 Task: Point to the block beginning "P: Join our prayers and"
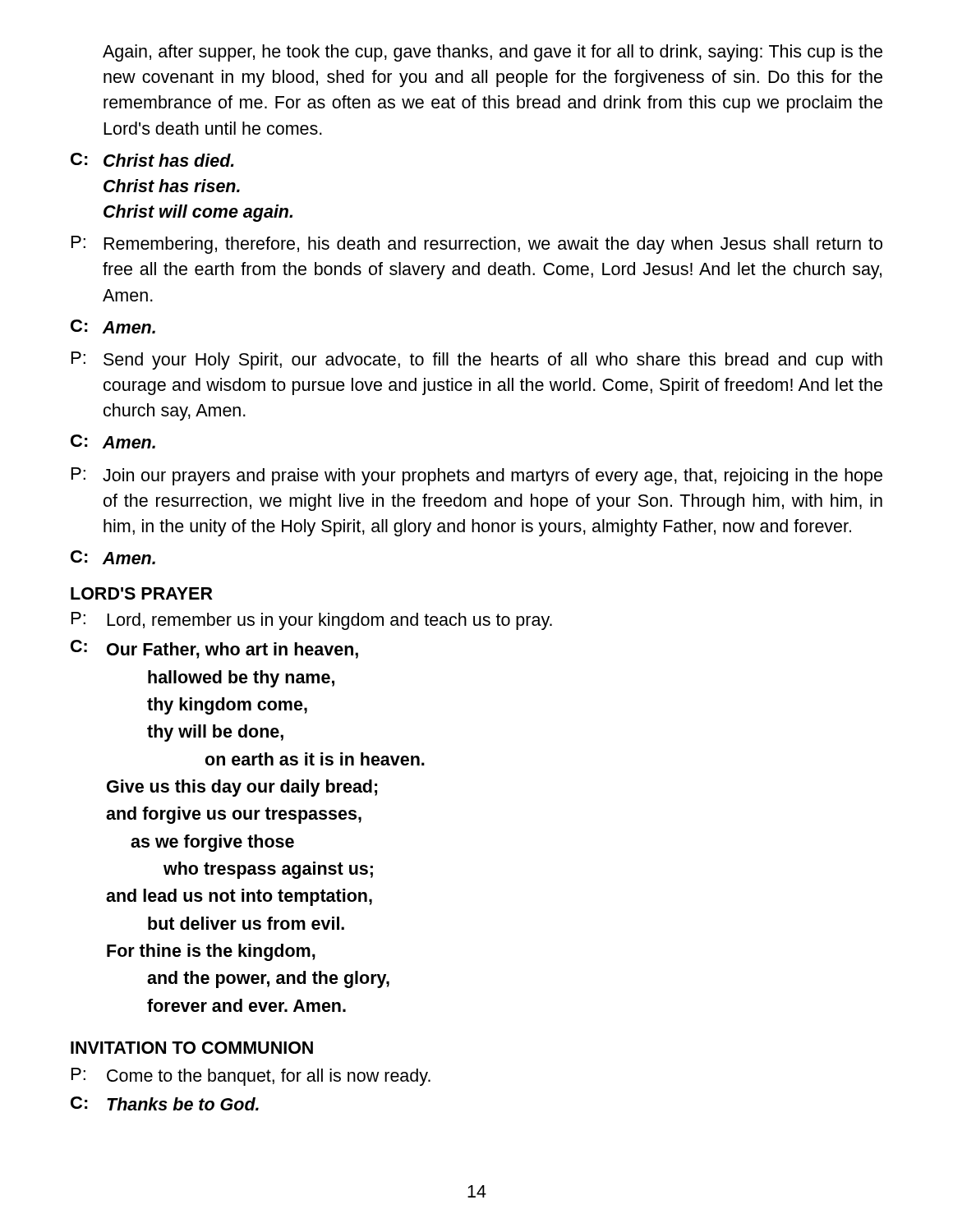tap(476, 501)
